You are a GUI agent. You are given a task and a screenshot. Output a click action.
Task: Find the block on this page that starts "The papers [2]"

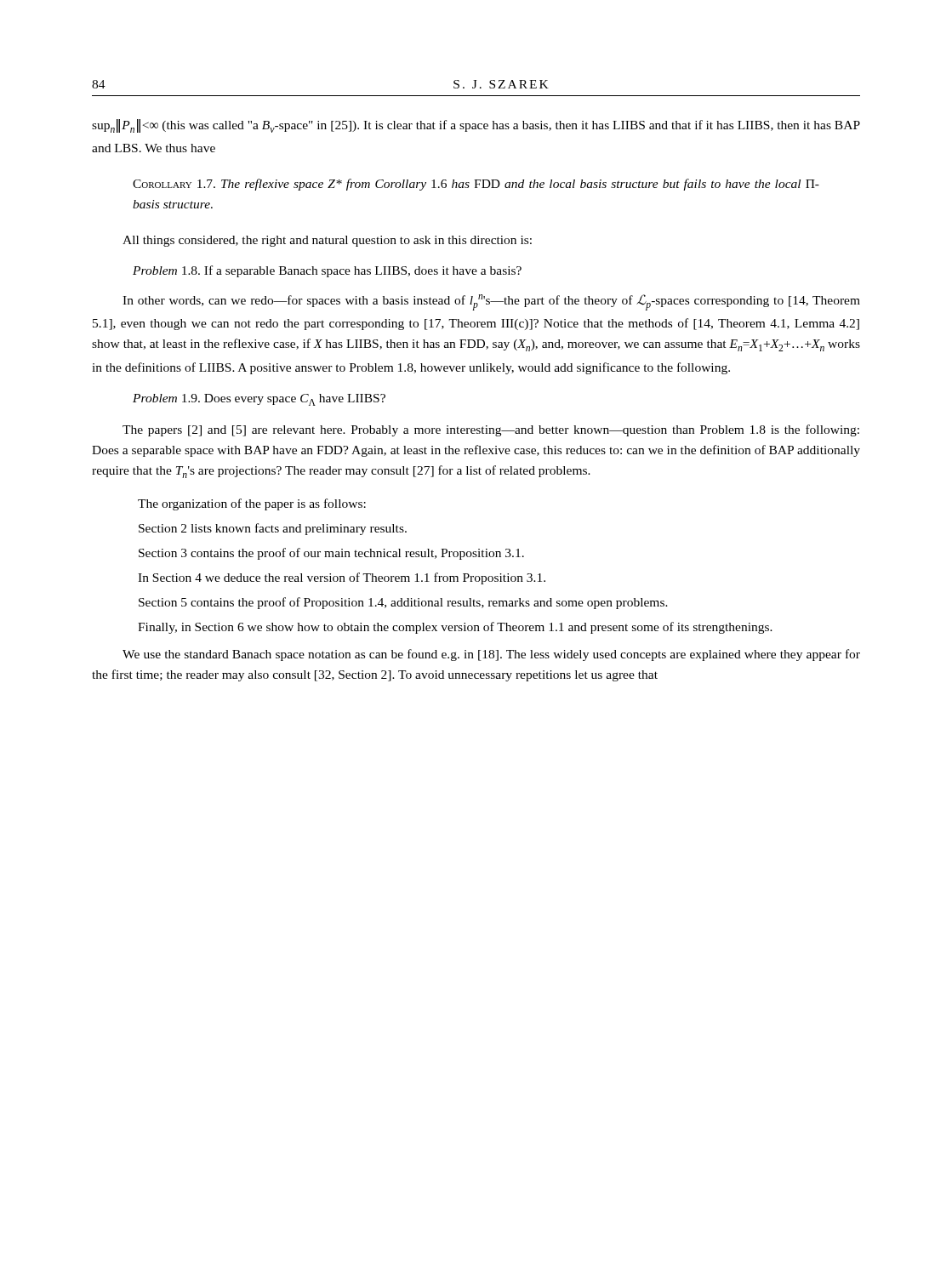(x=476, y=451)
